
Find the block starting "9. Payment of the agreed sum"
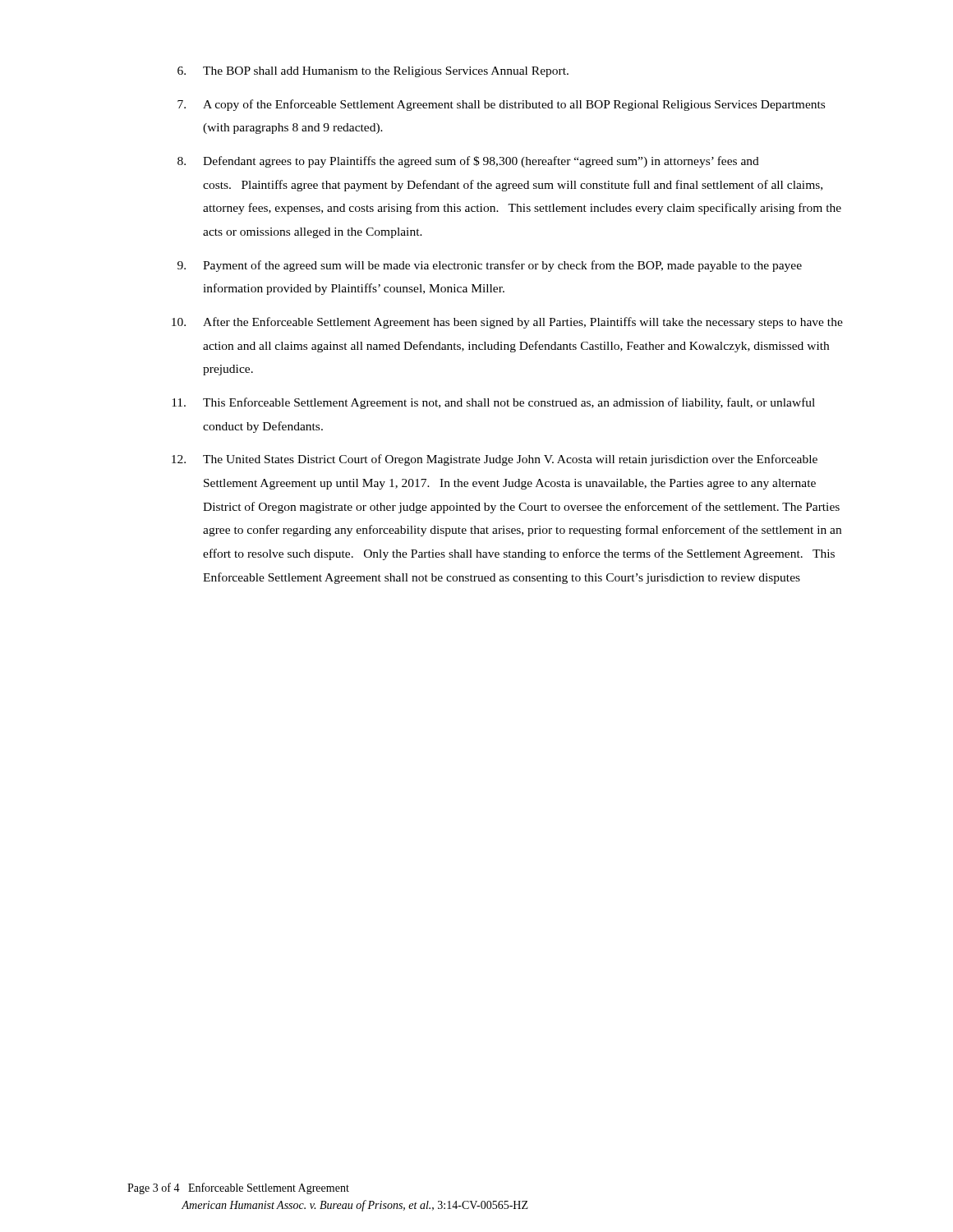[x=487, y=277]
